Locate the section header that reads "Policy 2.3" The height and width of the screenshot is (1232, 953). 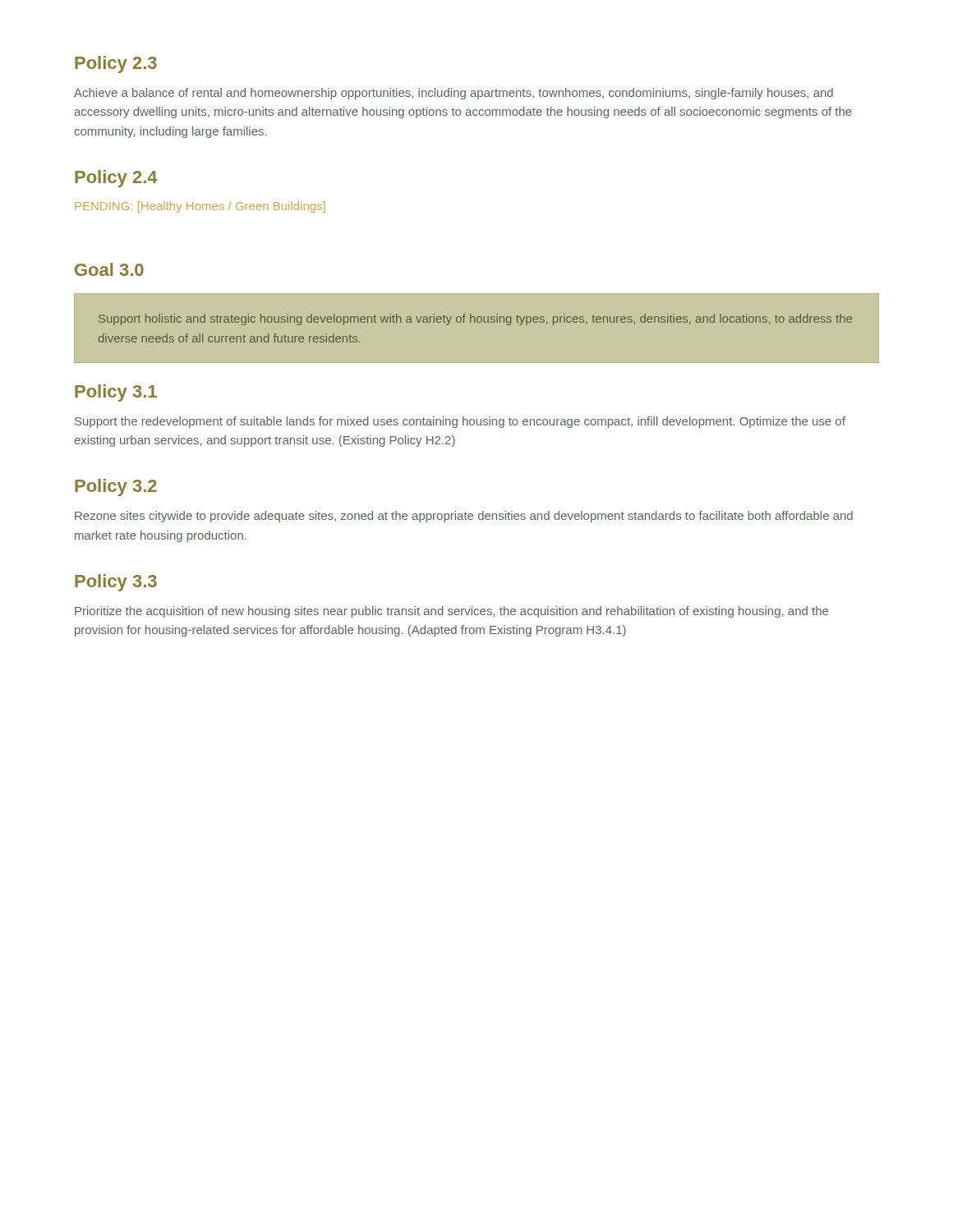(x=116, y=63)
